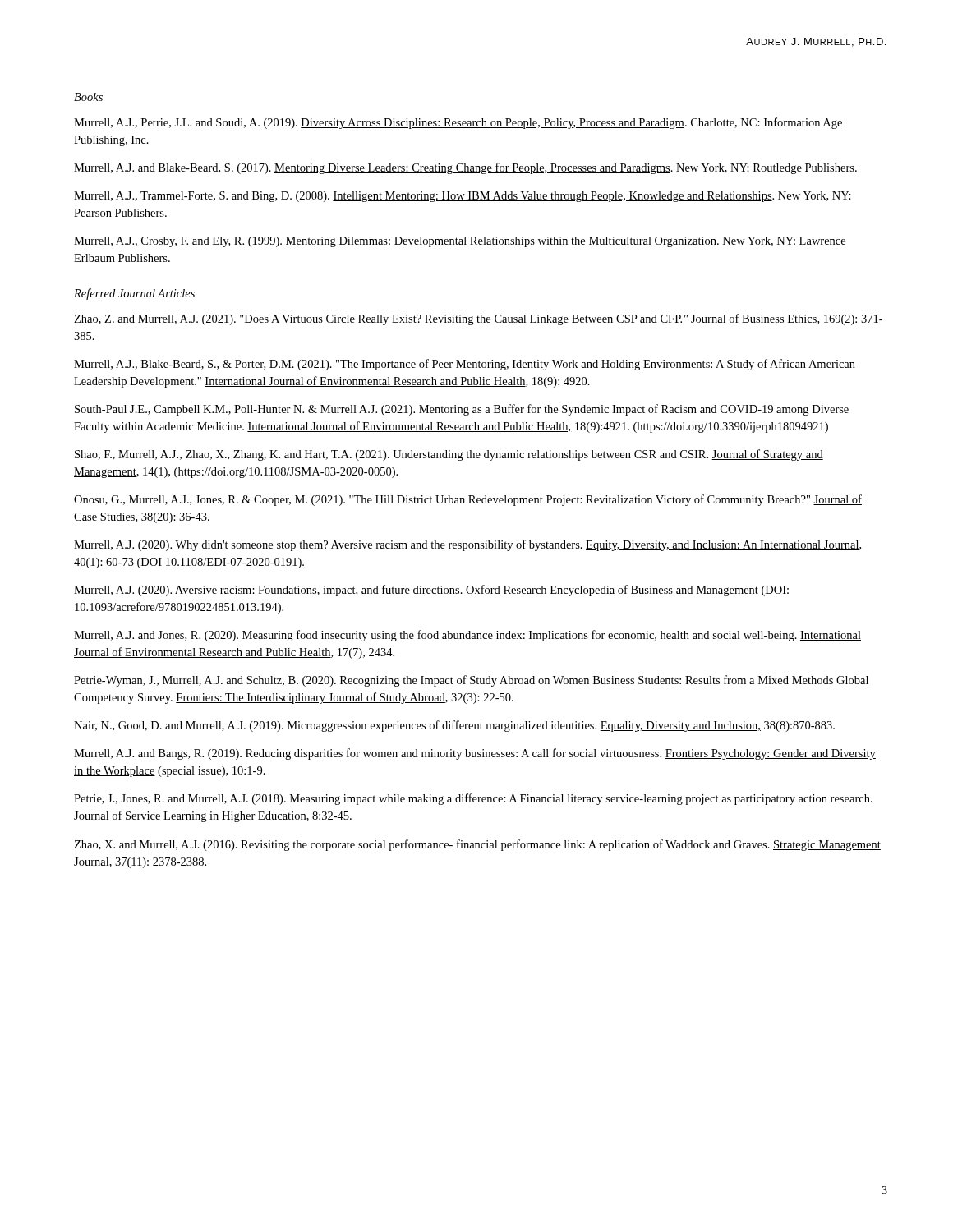This screenshot has height=1232, width=953.
Task: Locate the block of text that opens with "Murrell, A.J., Trammel-Forte,"
Action: point(463,204)
